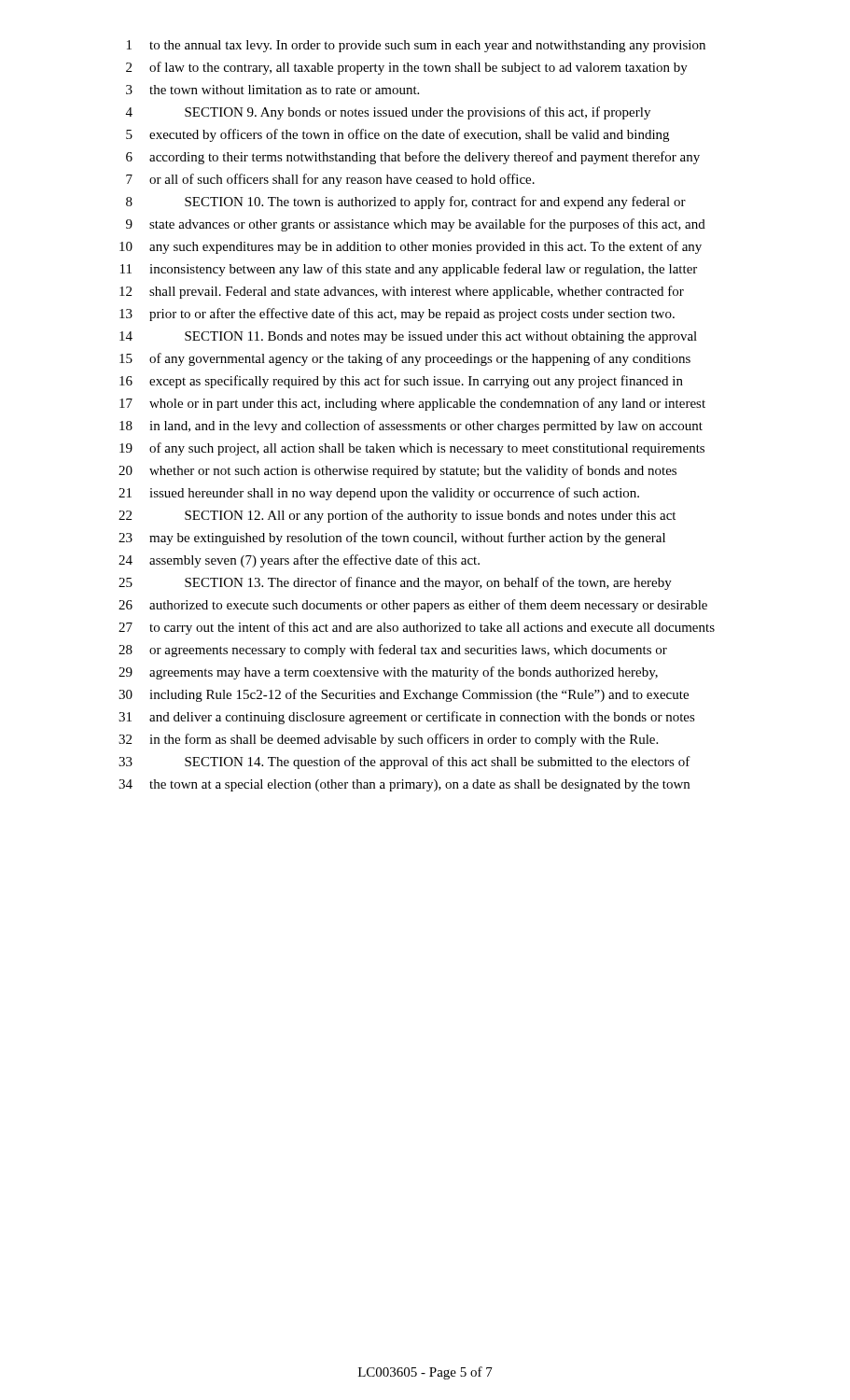Click on the text block with the text "22 SECTION 12. All or any portion of"
This screenshot has width=850, height=1400.
(x=444, y=538)
